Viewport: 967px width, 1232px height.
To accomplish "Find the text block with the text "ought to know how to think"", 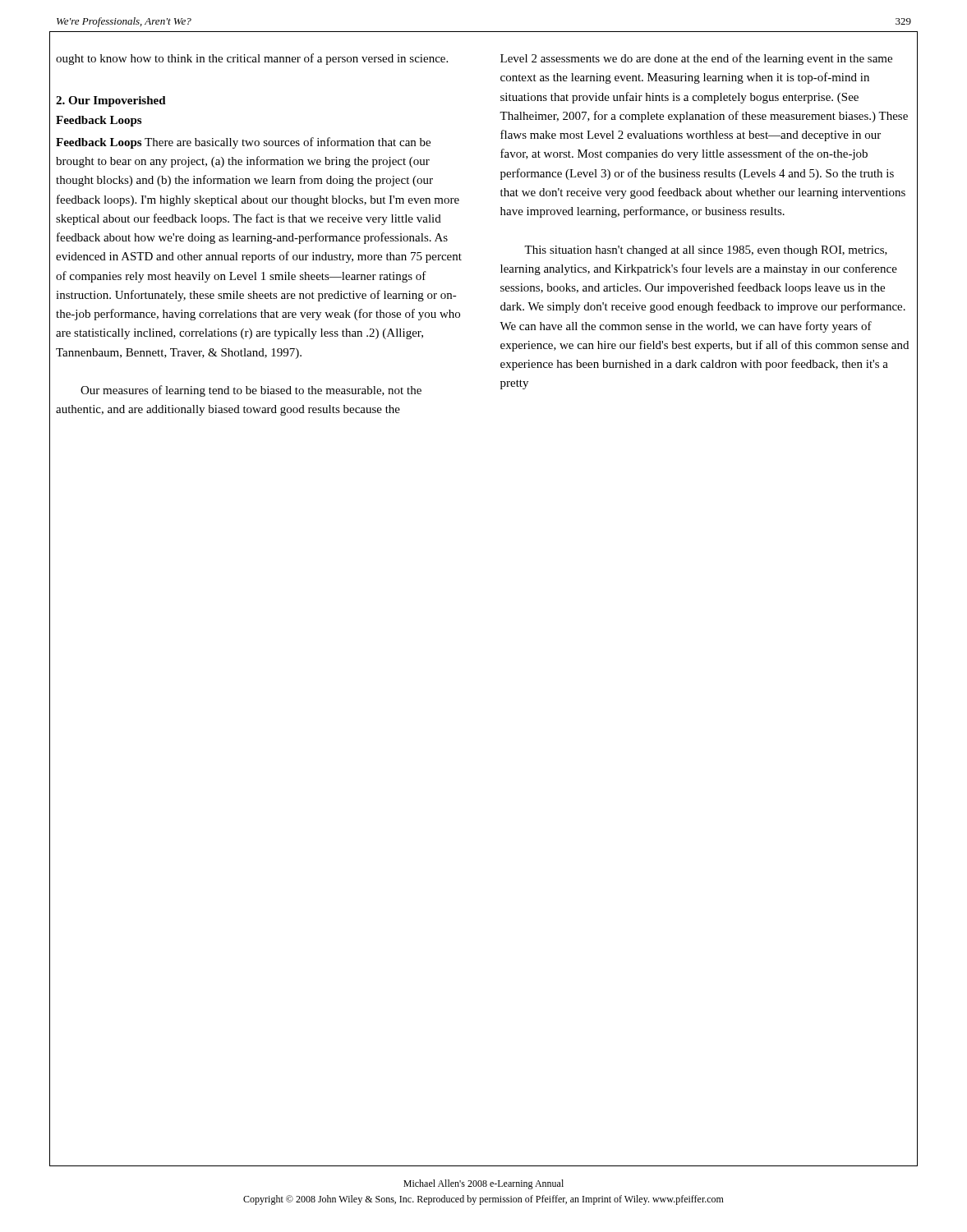I will (261, 59).
